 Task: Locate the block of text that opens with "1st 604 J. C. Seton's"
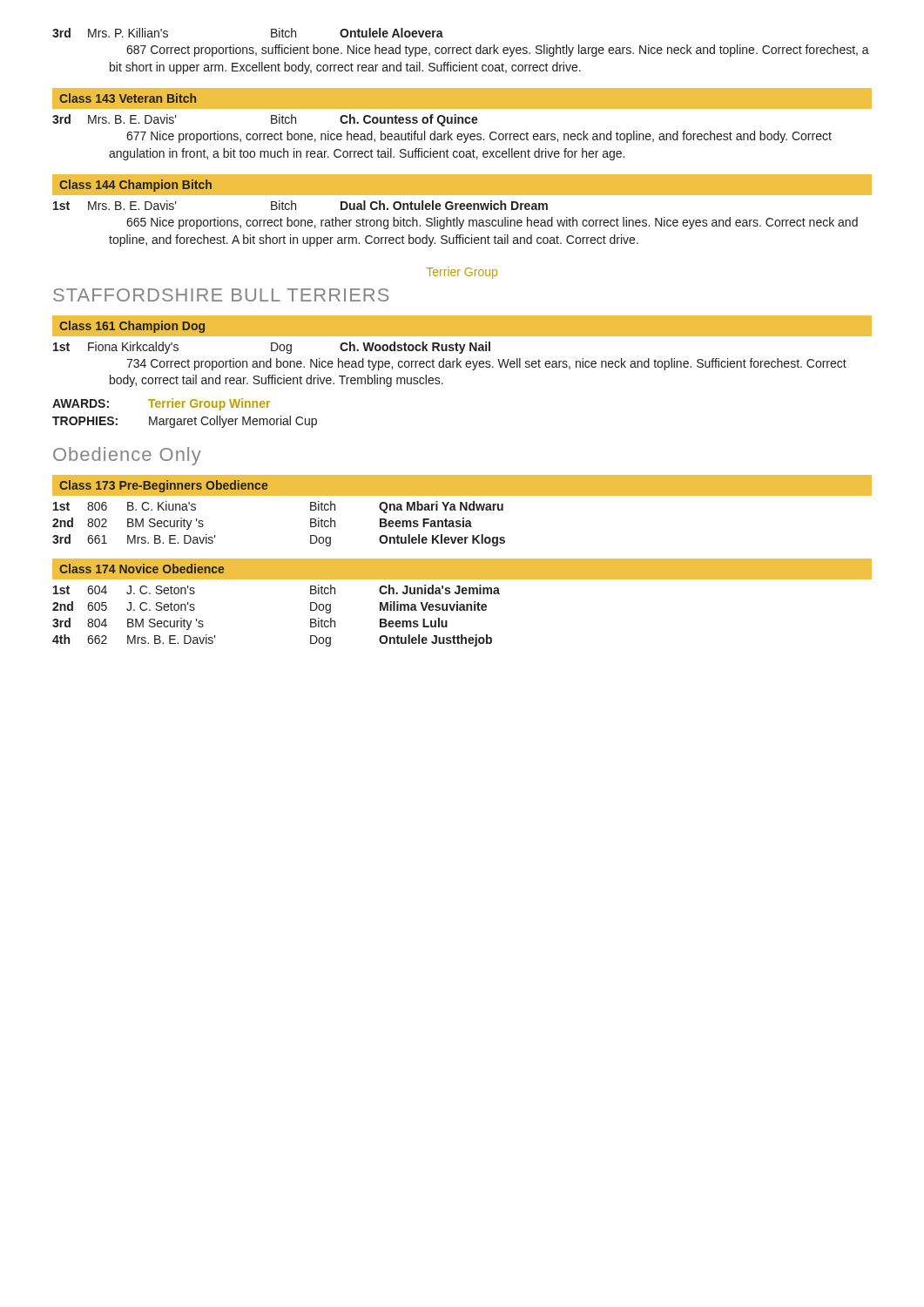coord(462,590)
